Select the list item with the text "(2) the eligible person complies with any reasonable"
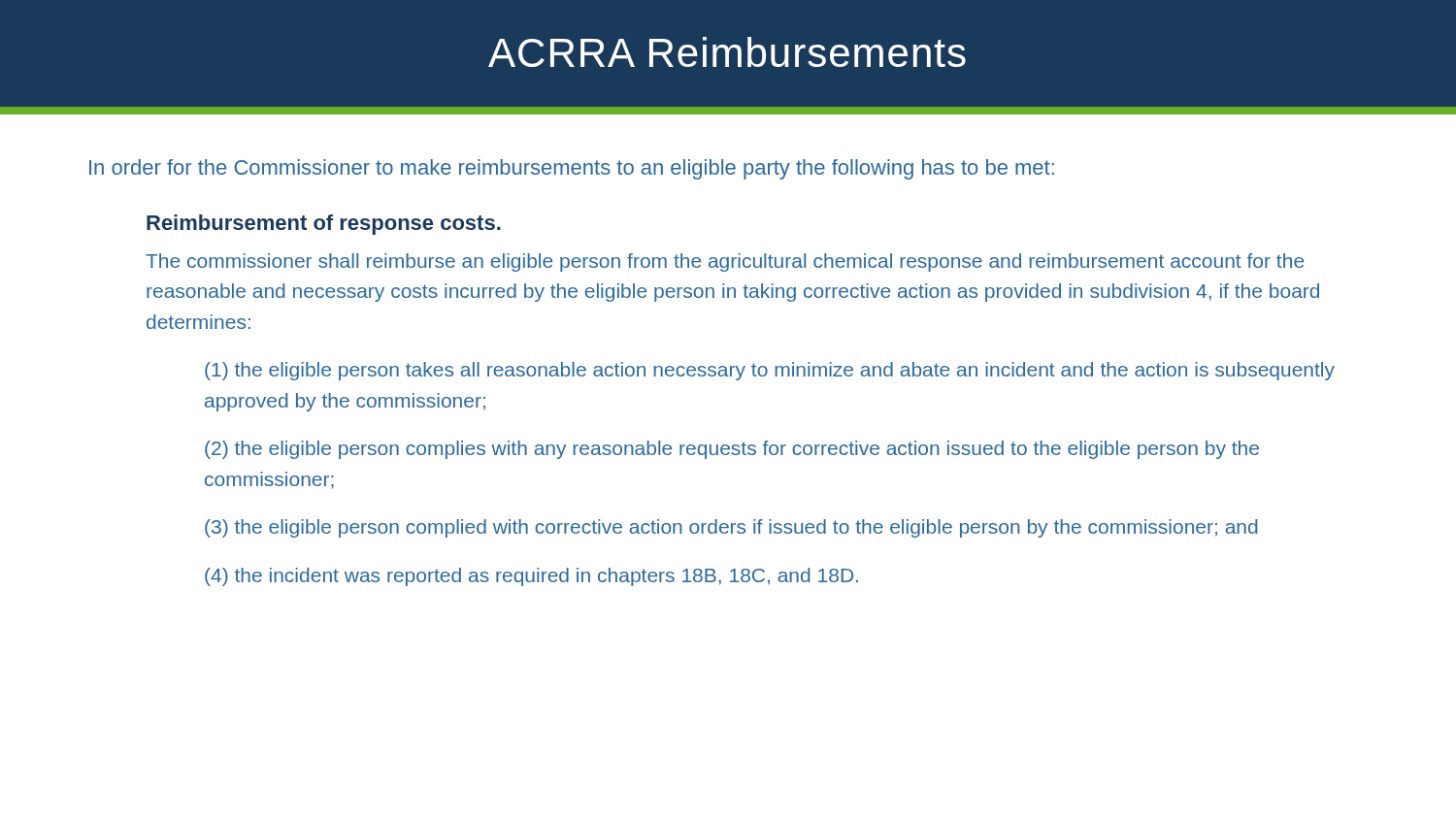 732,463
